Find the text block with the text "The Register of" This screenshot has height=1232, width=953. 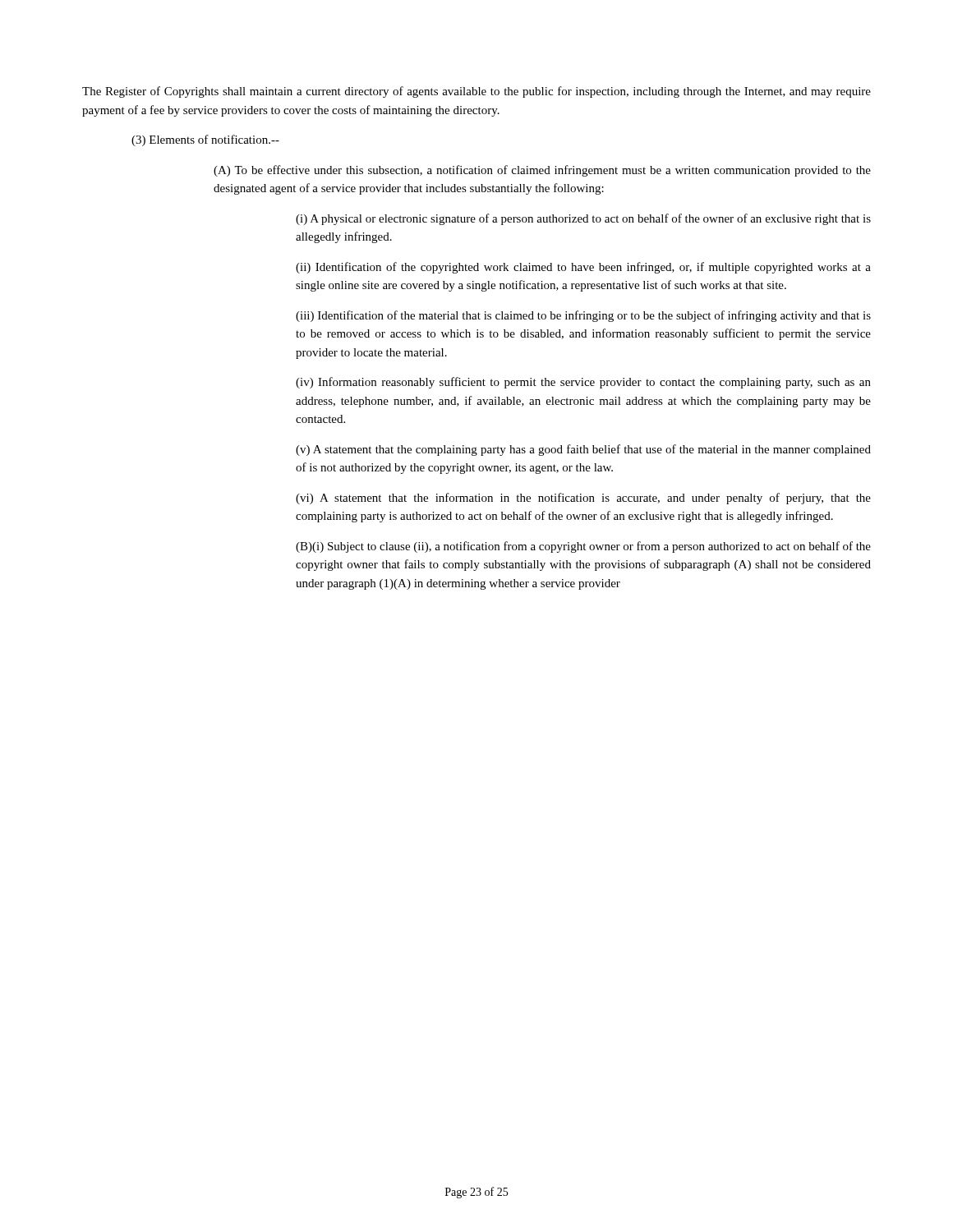tap(476, 100)
